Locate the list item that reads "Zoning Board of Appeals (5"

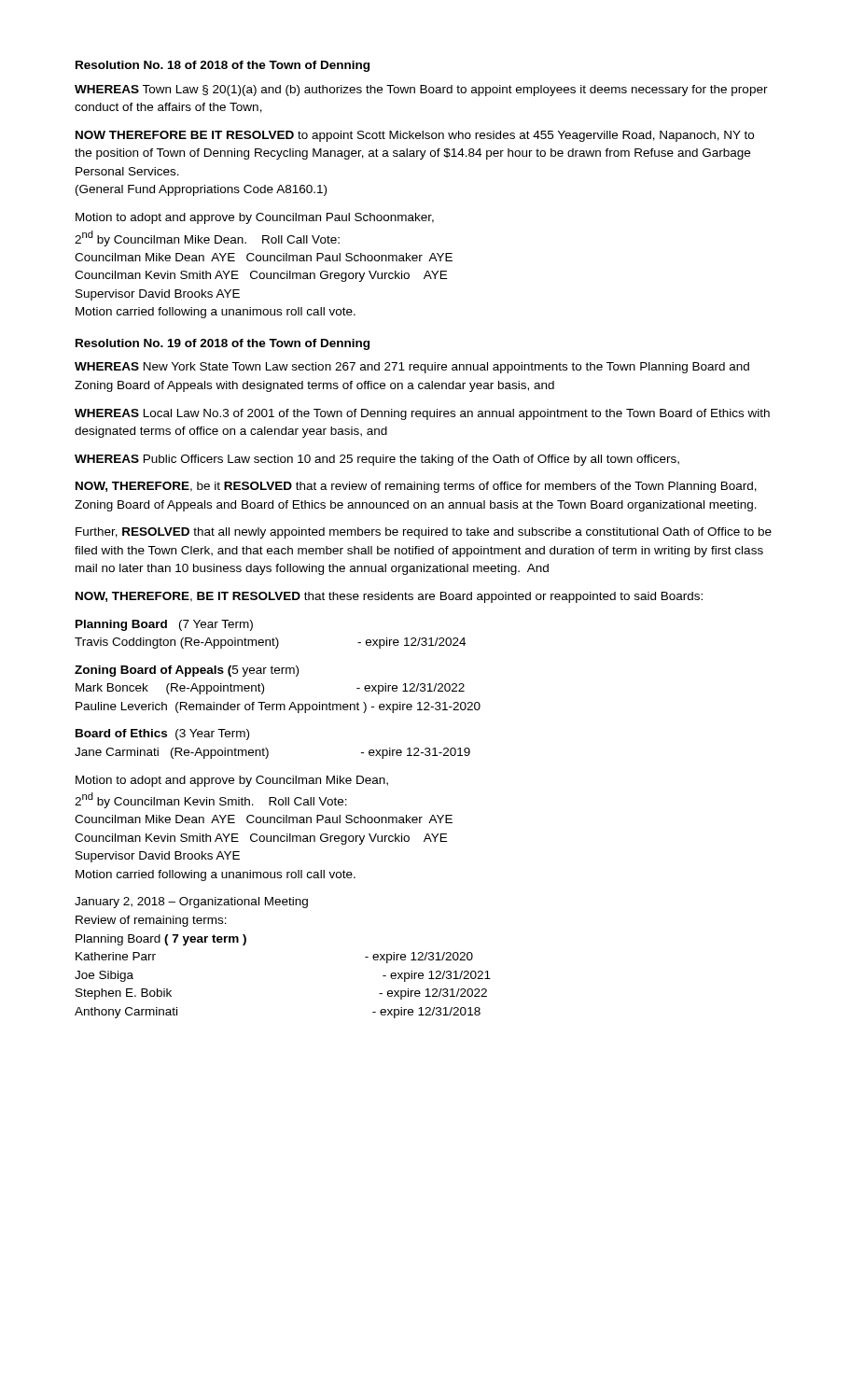187,671
